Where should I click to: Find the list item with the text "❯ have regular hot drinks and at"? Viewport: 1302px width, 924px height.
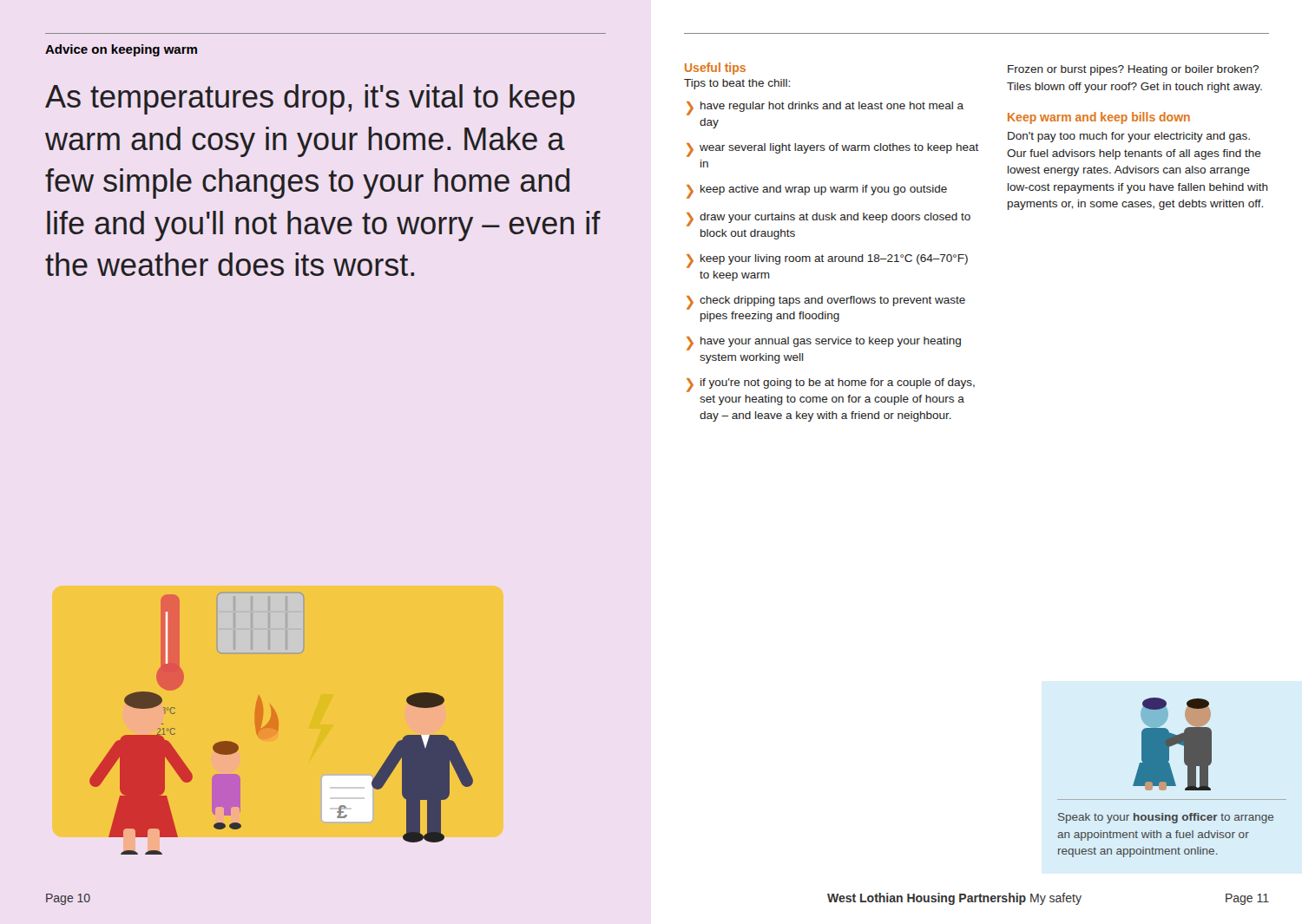tap(832, 114)
